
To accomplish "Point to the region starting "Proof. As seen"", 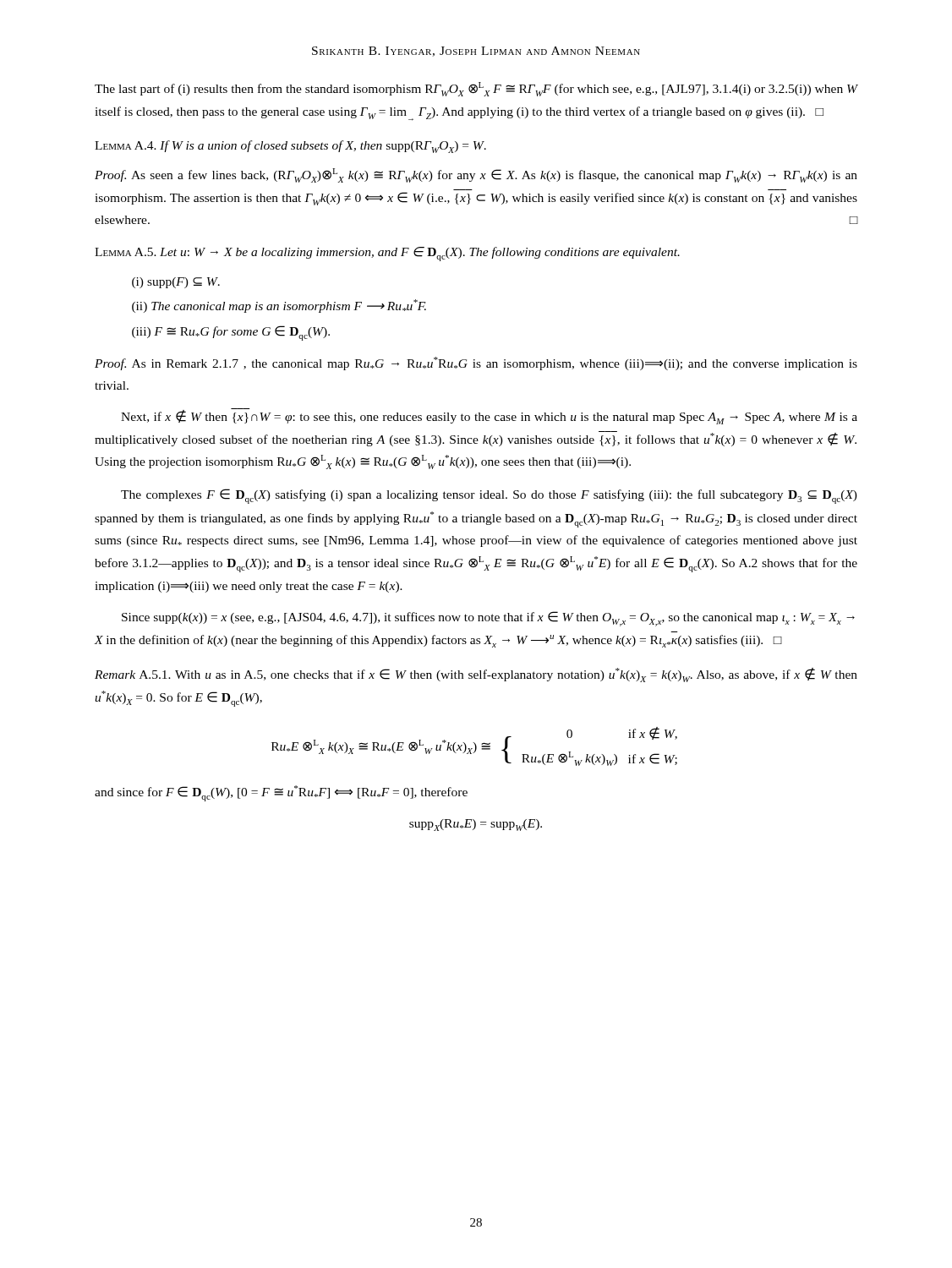I will (476, 197).
